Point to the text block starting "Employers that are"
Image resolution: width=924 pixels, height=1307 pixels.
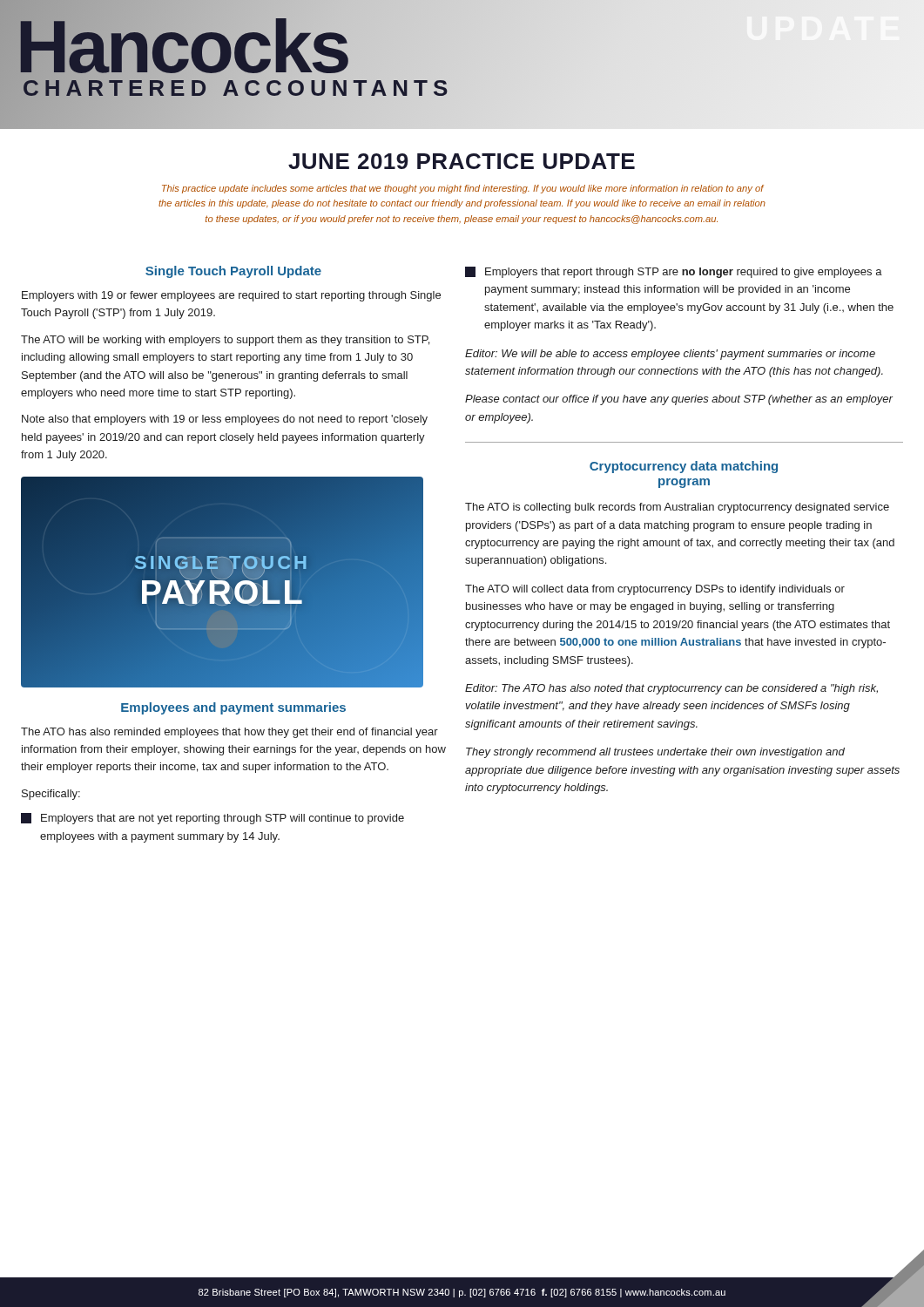233,827
